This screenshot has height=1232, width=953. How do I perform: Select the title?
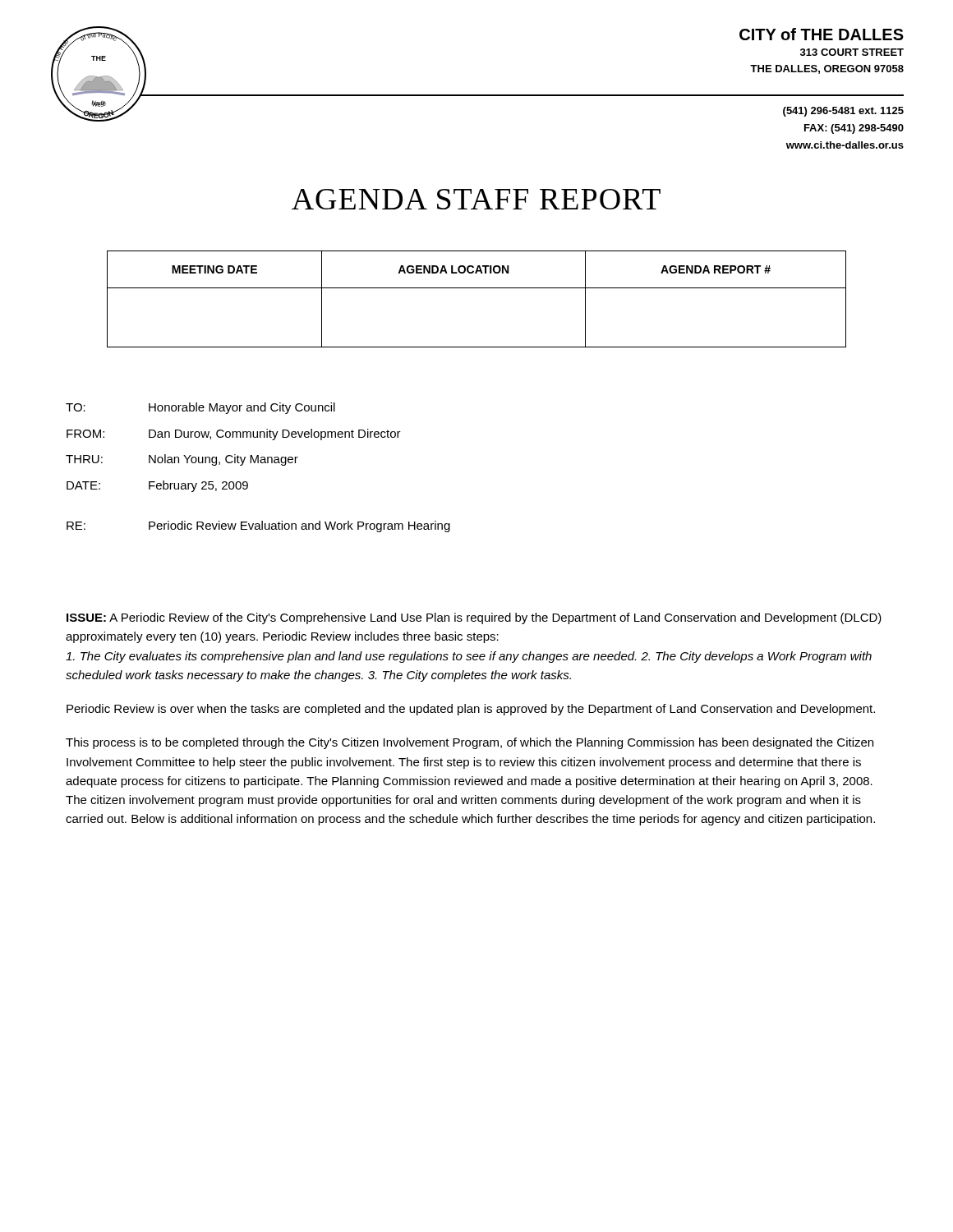click(x=476, y=199)
